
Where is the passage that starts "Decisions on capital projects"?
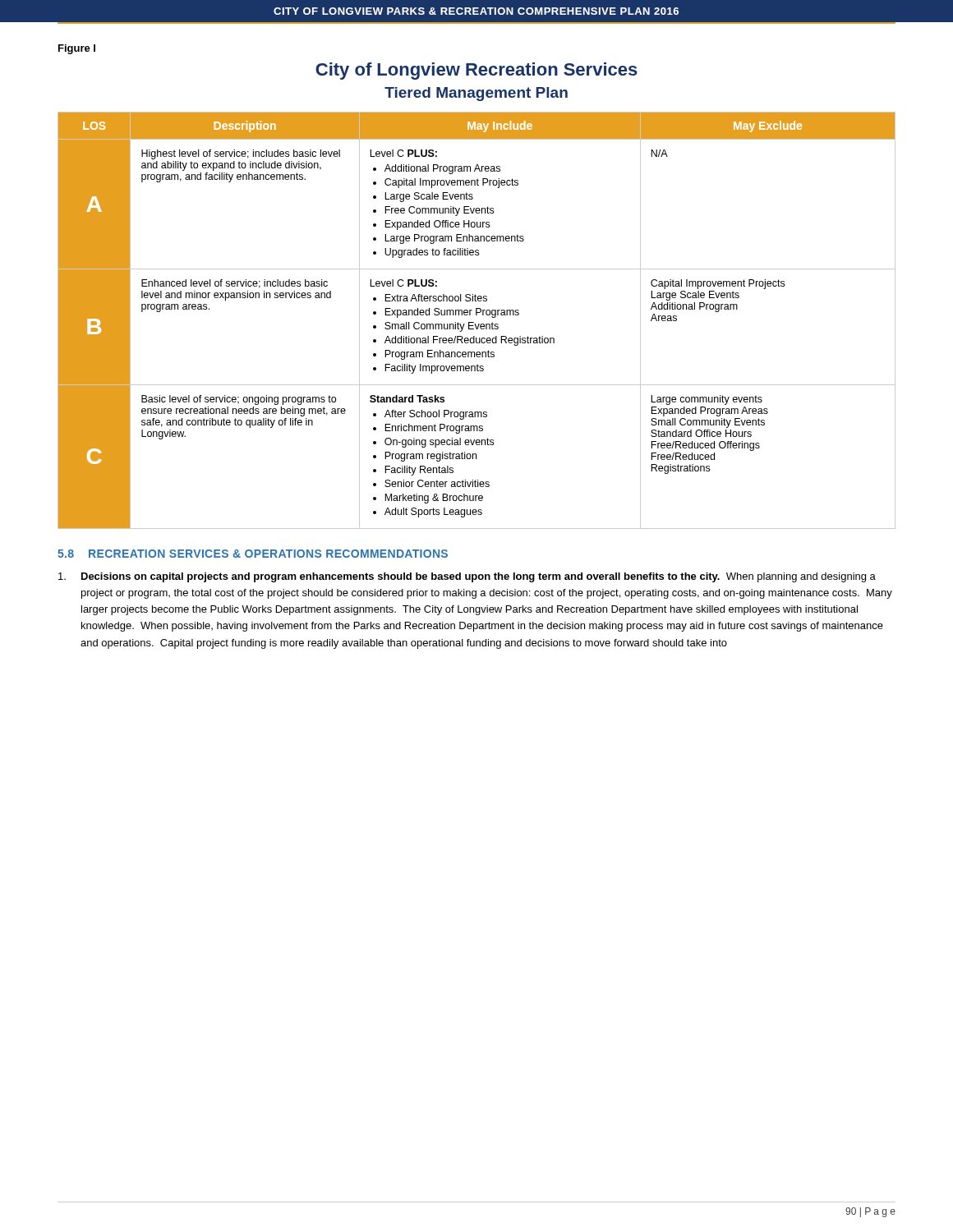(476, 610)
